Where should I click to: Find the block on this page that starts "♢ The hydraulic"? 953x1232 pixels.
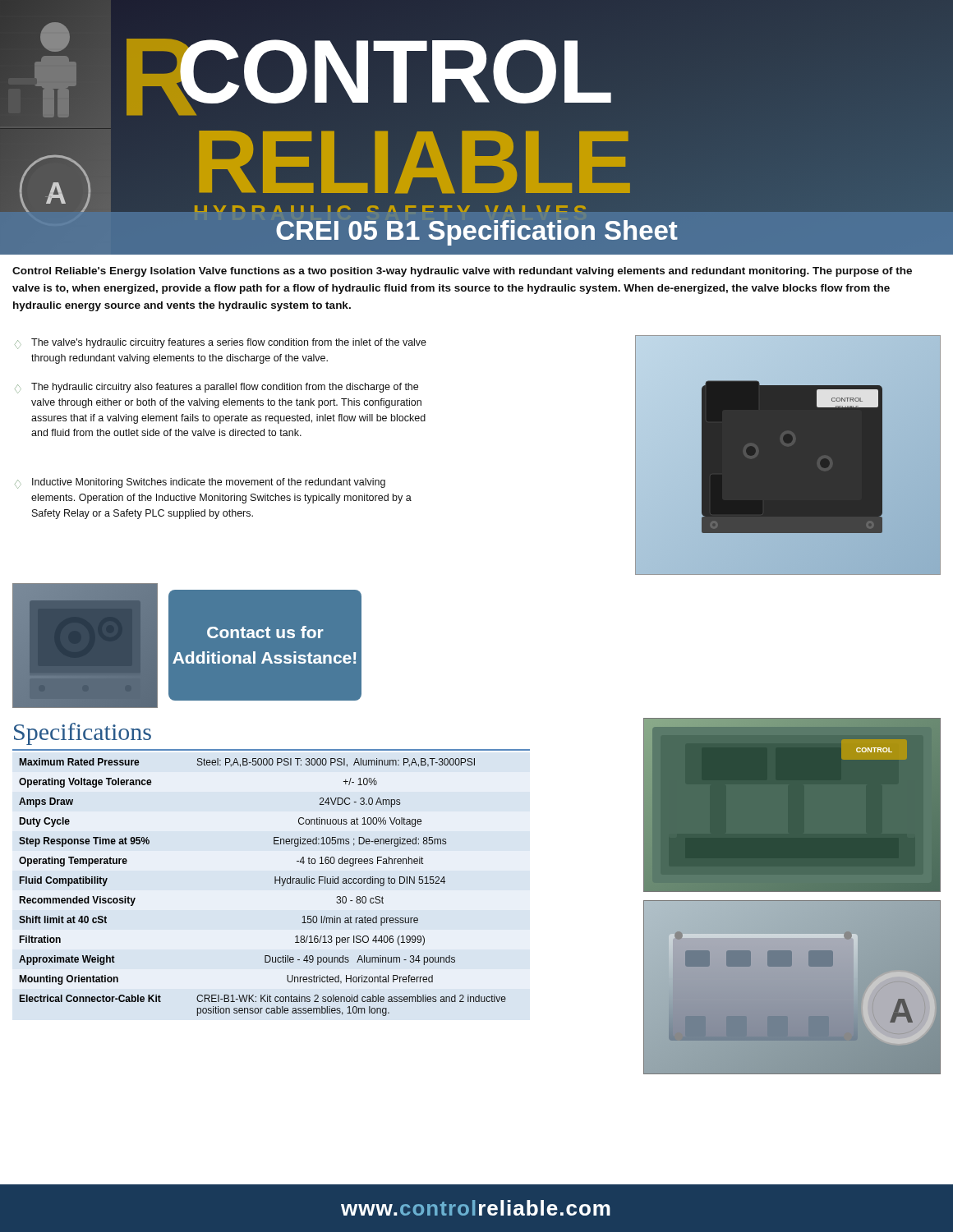(x=222, y=410)
